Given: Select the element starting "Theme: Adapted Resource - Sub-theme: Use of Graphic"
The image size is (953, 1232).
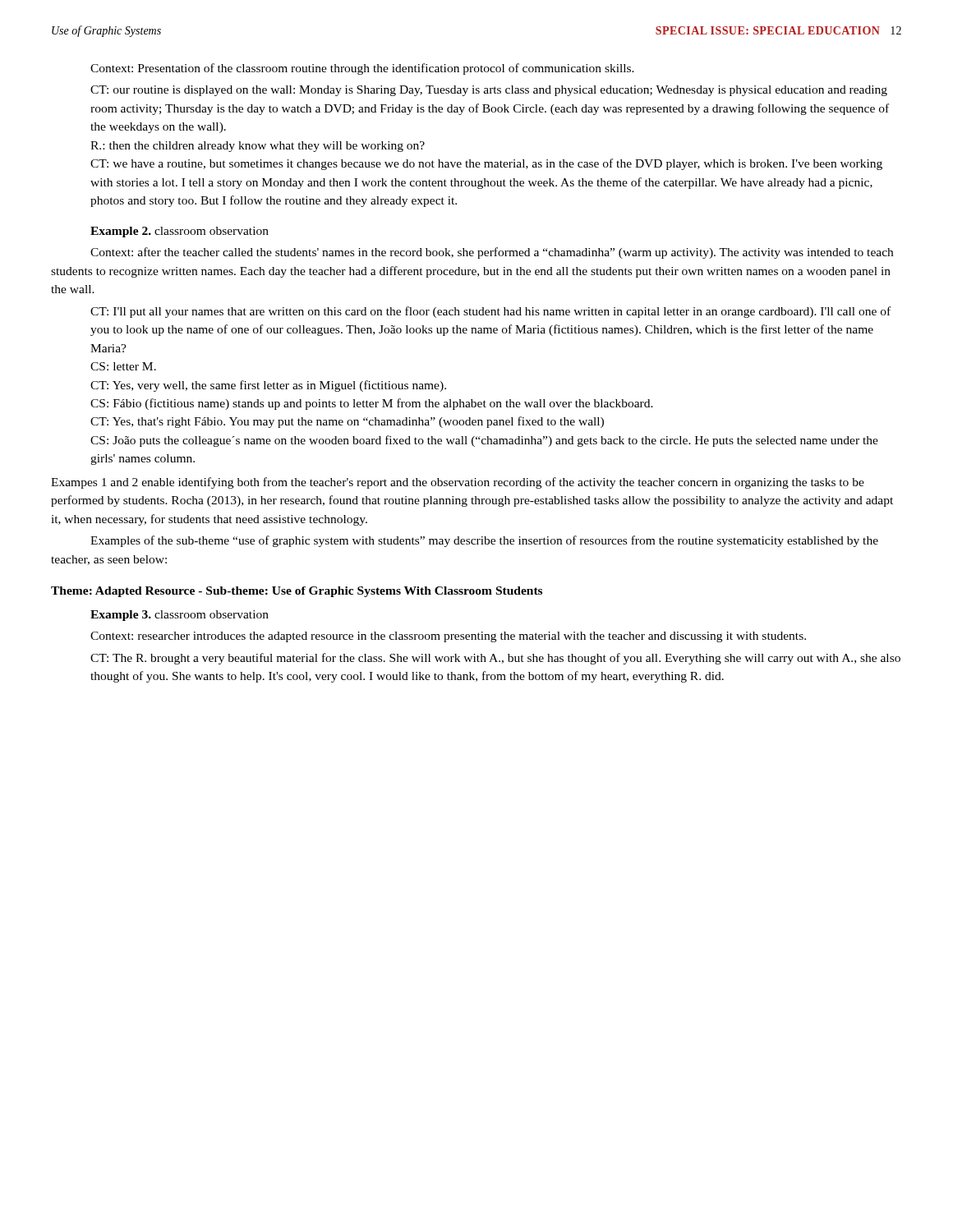Looking at the screenshot, I should (x=476, y=591).
